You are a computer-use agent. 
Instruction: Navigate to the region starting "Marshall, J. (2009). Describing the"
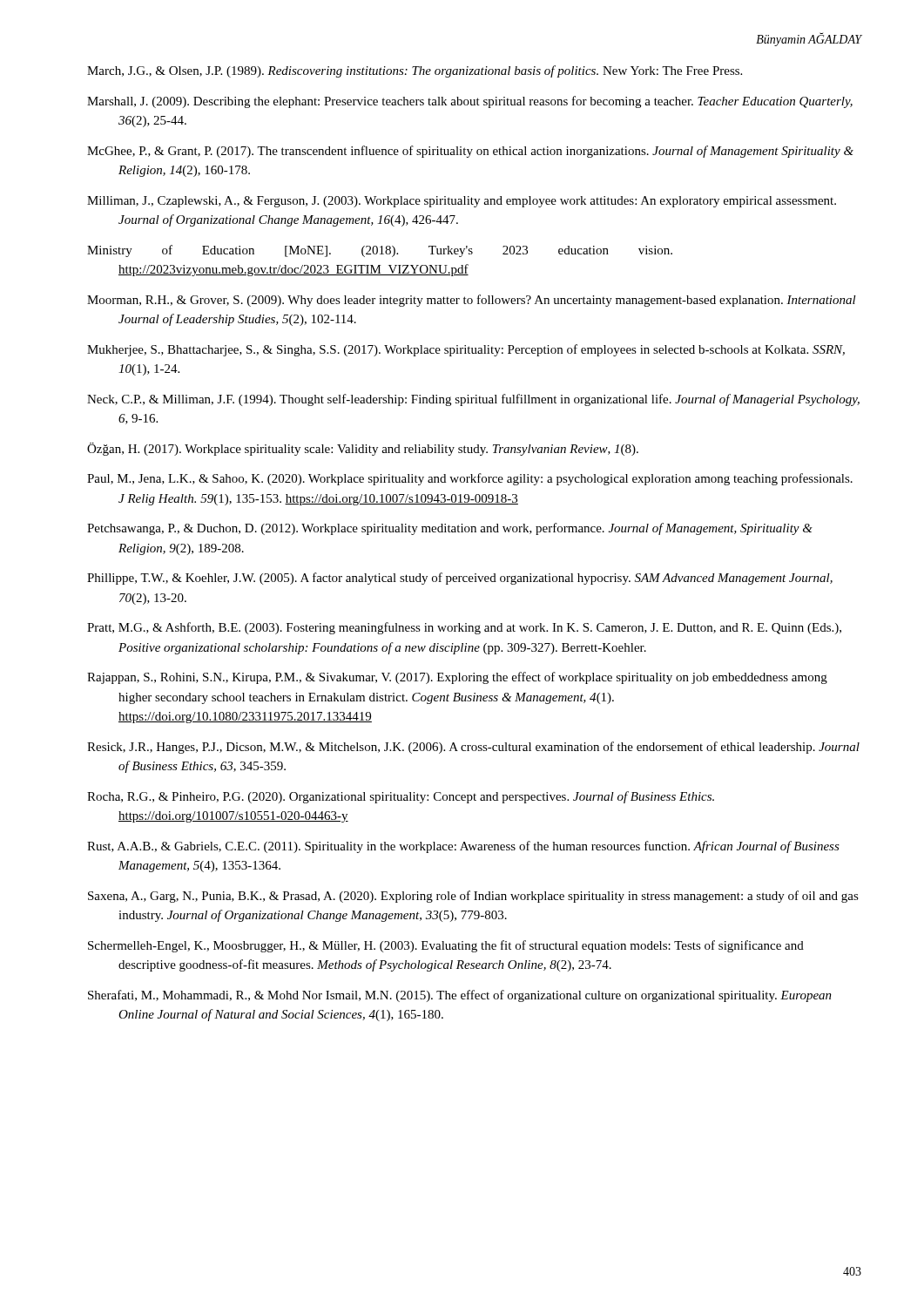click(x=470, y=110)
